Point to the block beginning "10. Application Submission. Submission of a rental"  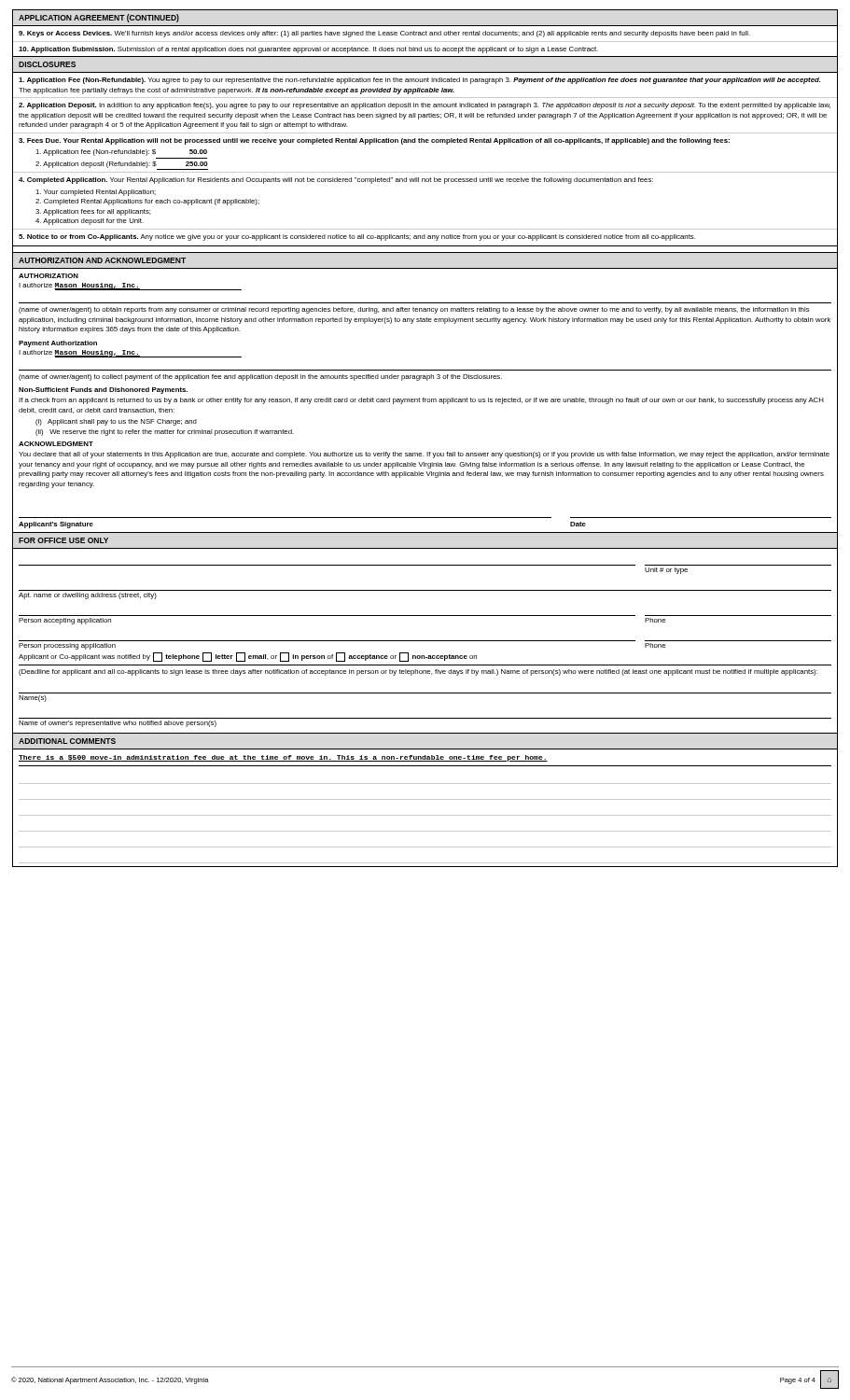tap(309, 49)
